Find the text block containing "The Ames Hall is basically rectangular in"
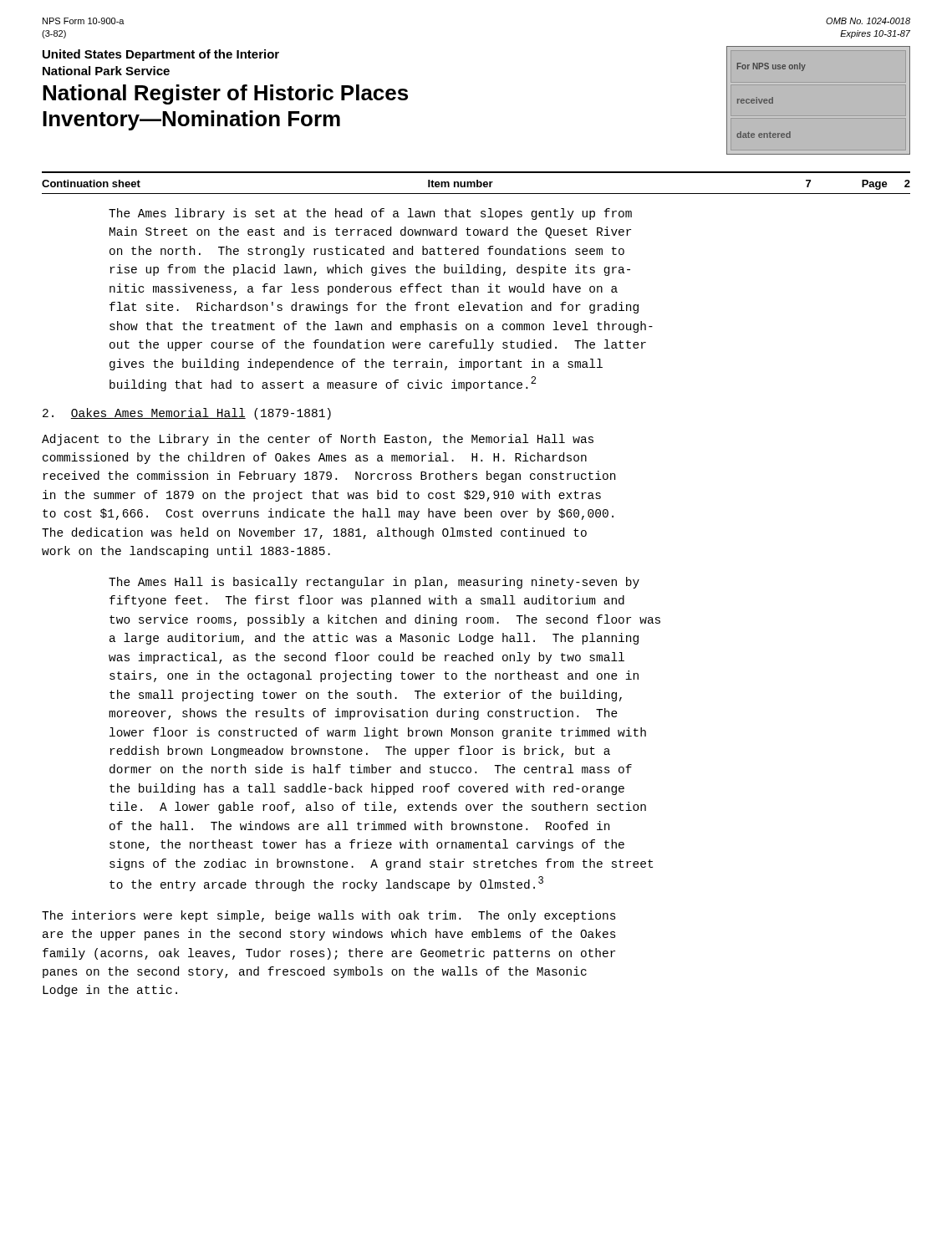The width and height of the screenshot is (952, 1254). point(385,734)
